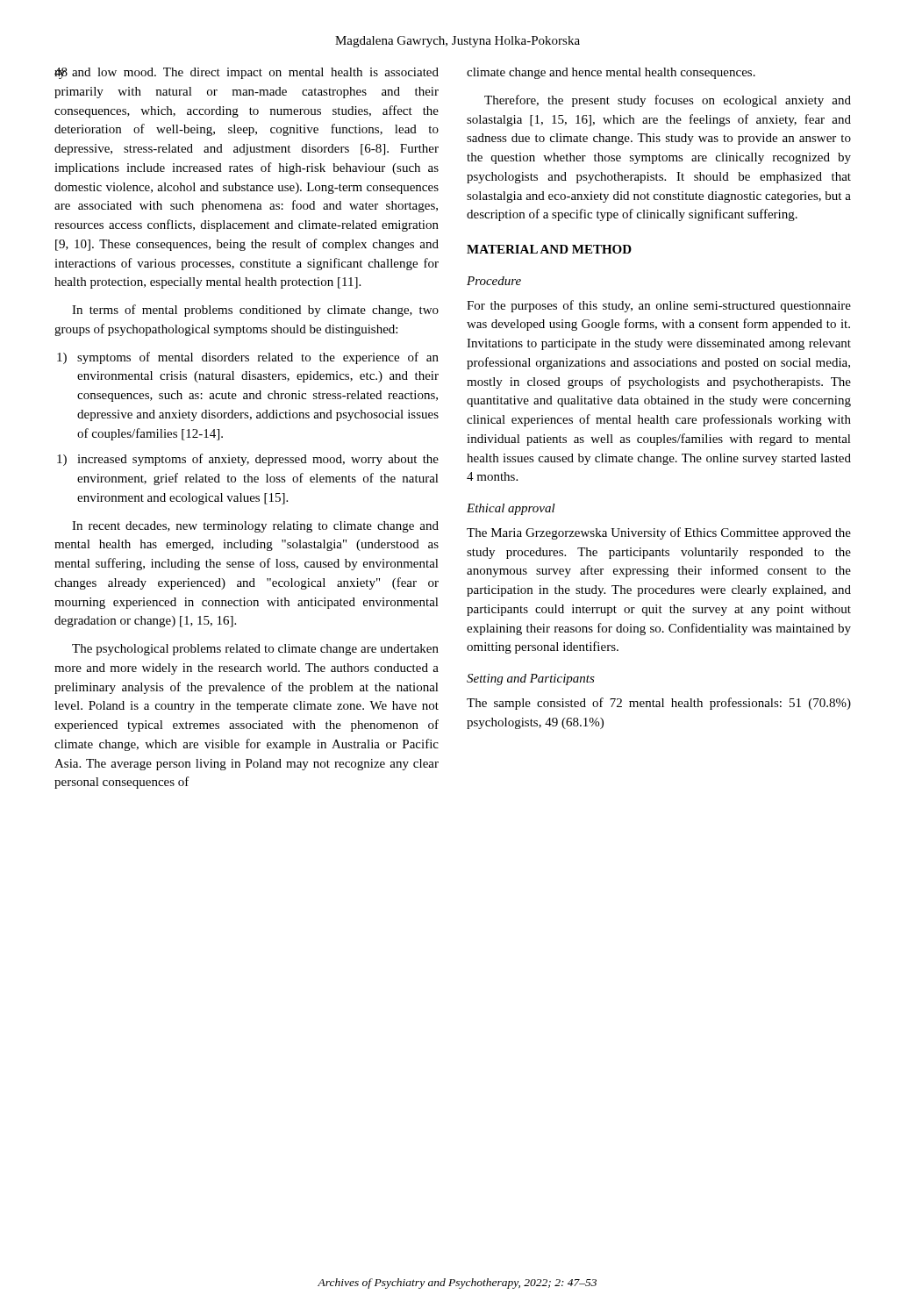Find the block on this page that starts "ry and low mood. The direct"
This screenshot has width=915, height=1316.
[x=247, y=178]
